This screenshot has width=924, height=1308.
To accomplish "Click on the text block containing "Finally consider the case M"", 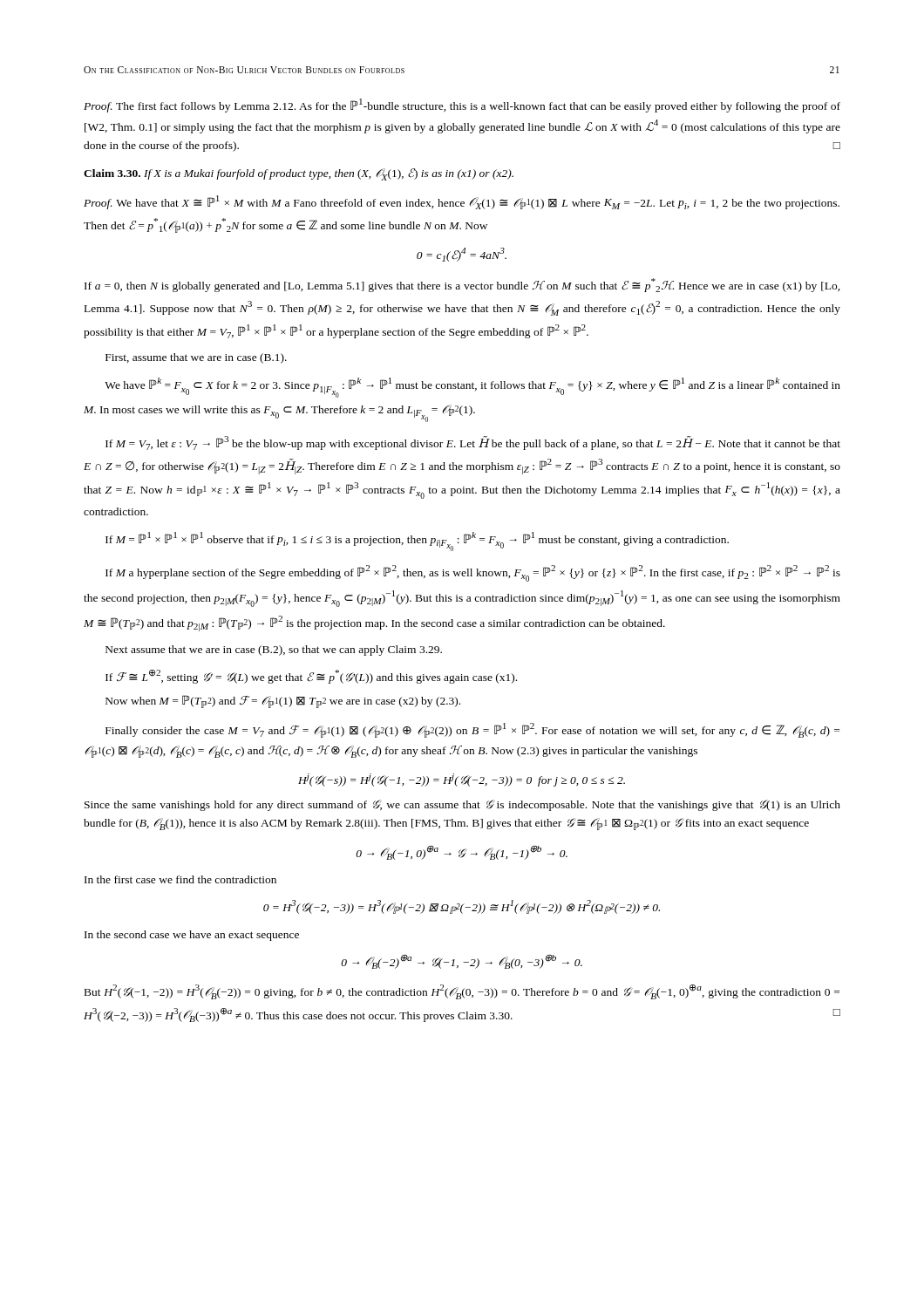I will click(462, 740).
